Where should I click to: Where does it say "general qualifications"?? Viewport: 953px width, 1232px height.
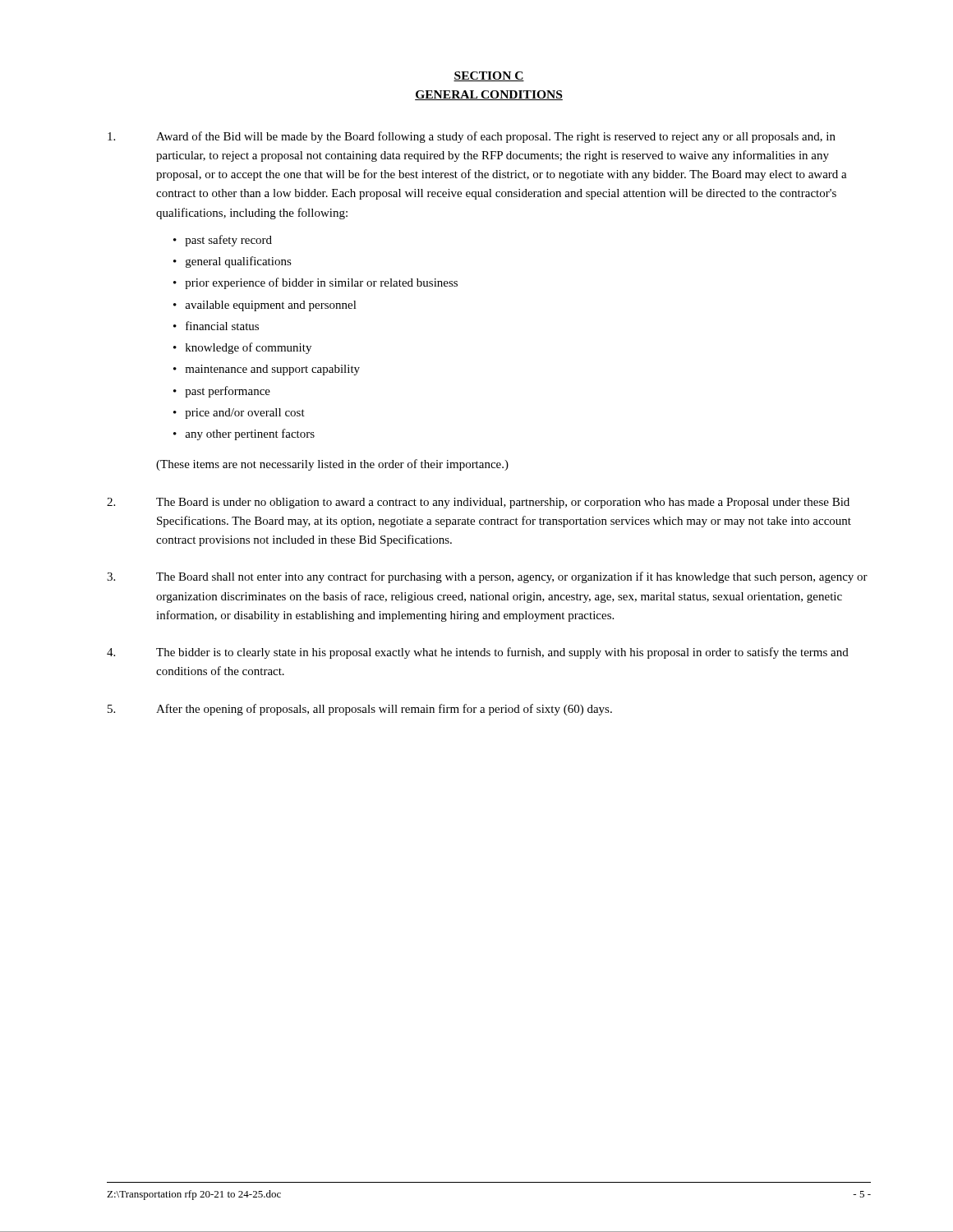(238, 261)
